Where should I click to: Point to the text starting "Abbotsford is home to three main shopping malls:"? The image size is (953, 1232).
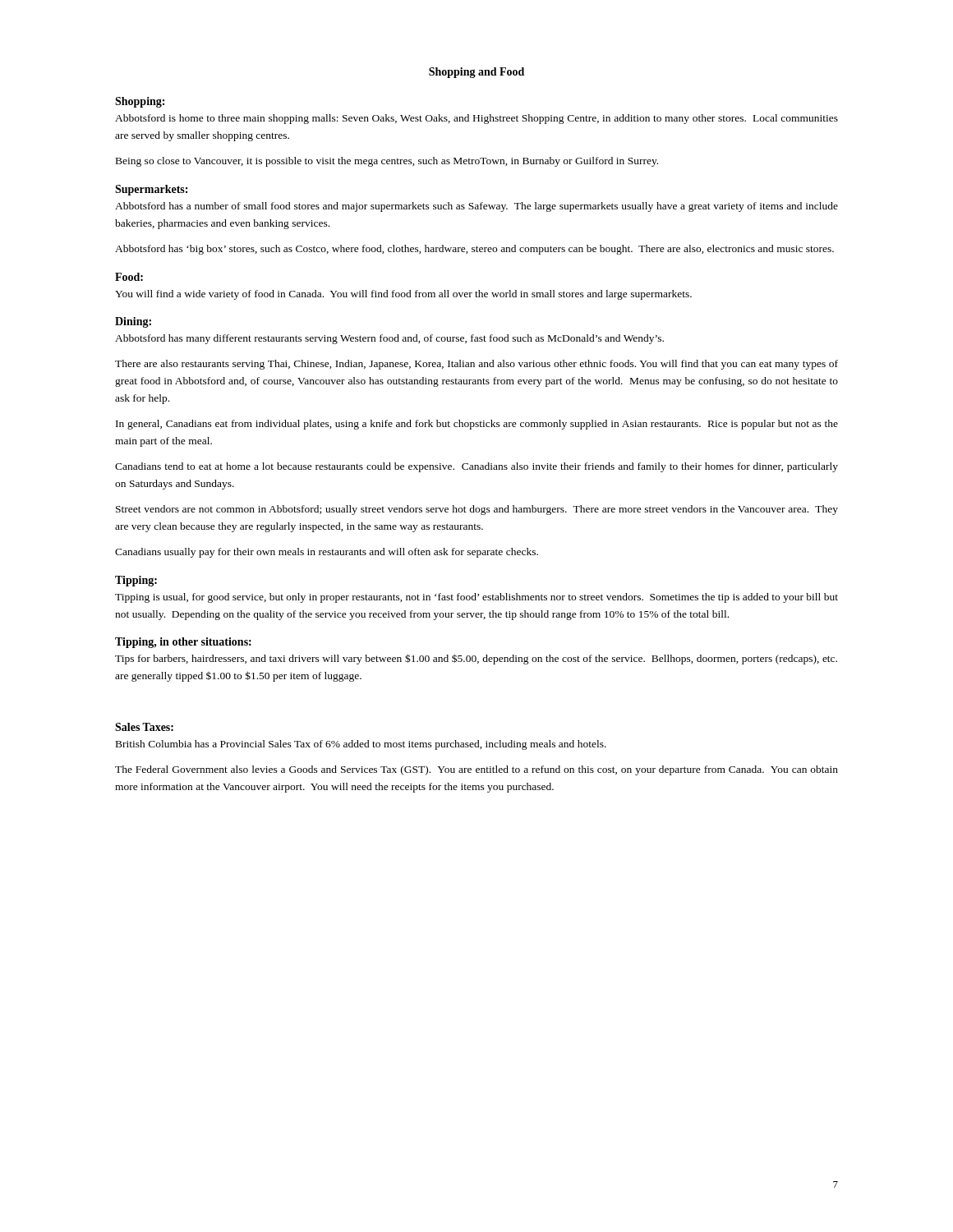tap(476, 126)
